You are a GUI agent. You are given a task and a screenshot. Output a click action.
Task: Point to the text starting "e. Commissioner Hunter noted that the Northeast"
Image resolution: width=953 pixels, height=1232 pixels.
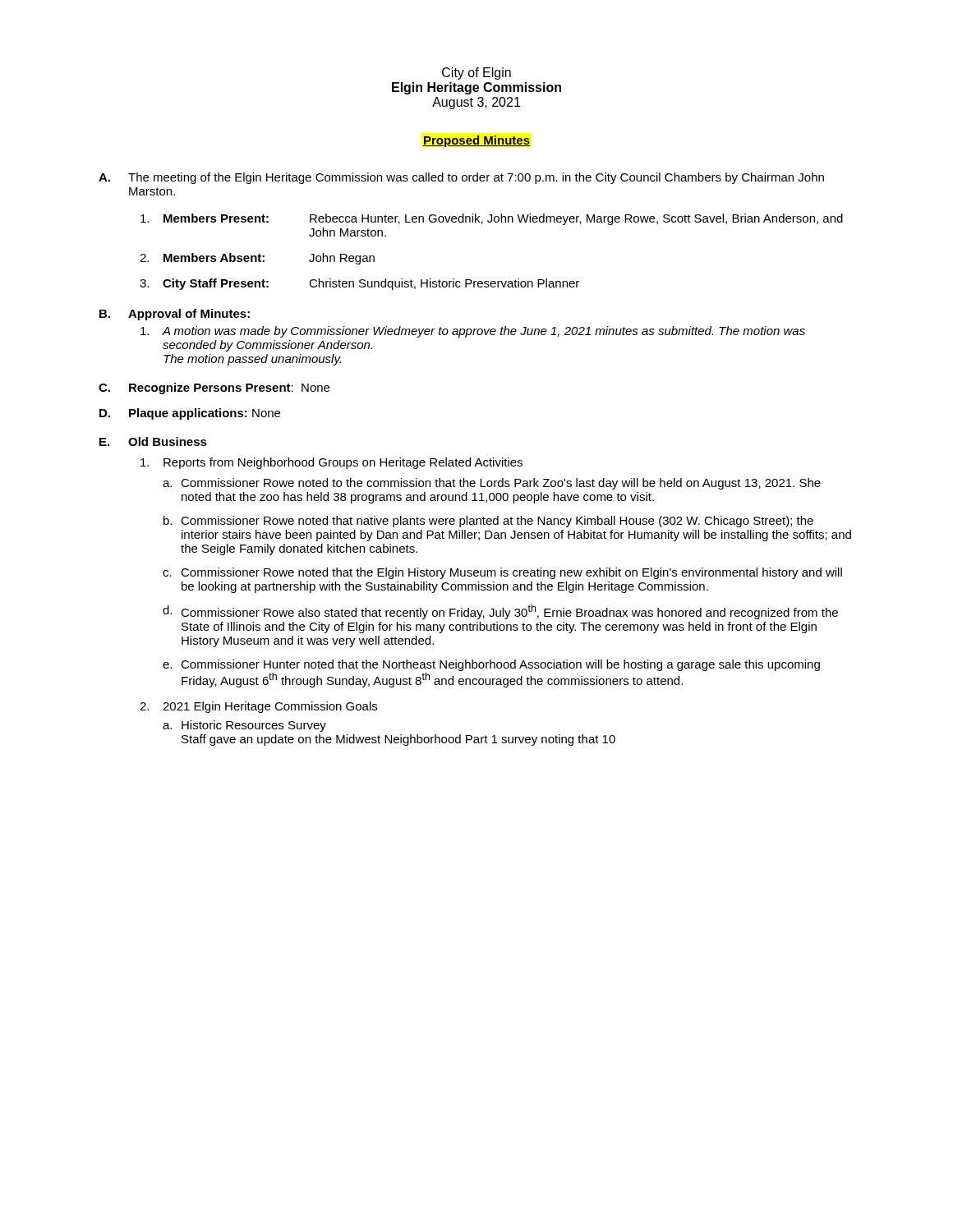(509, 672)
